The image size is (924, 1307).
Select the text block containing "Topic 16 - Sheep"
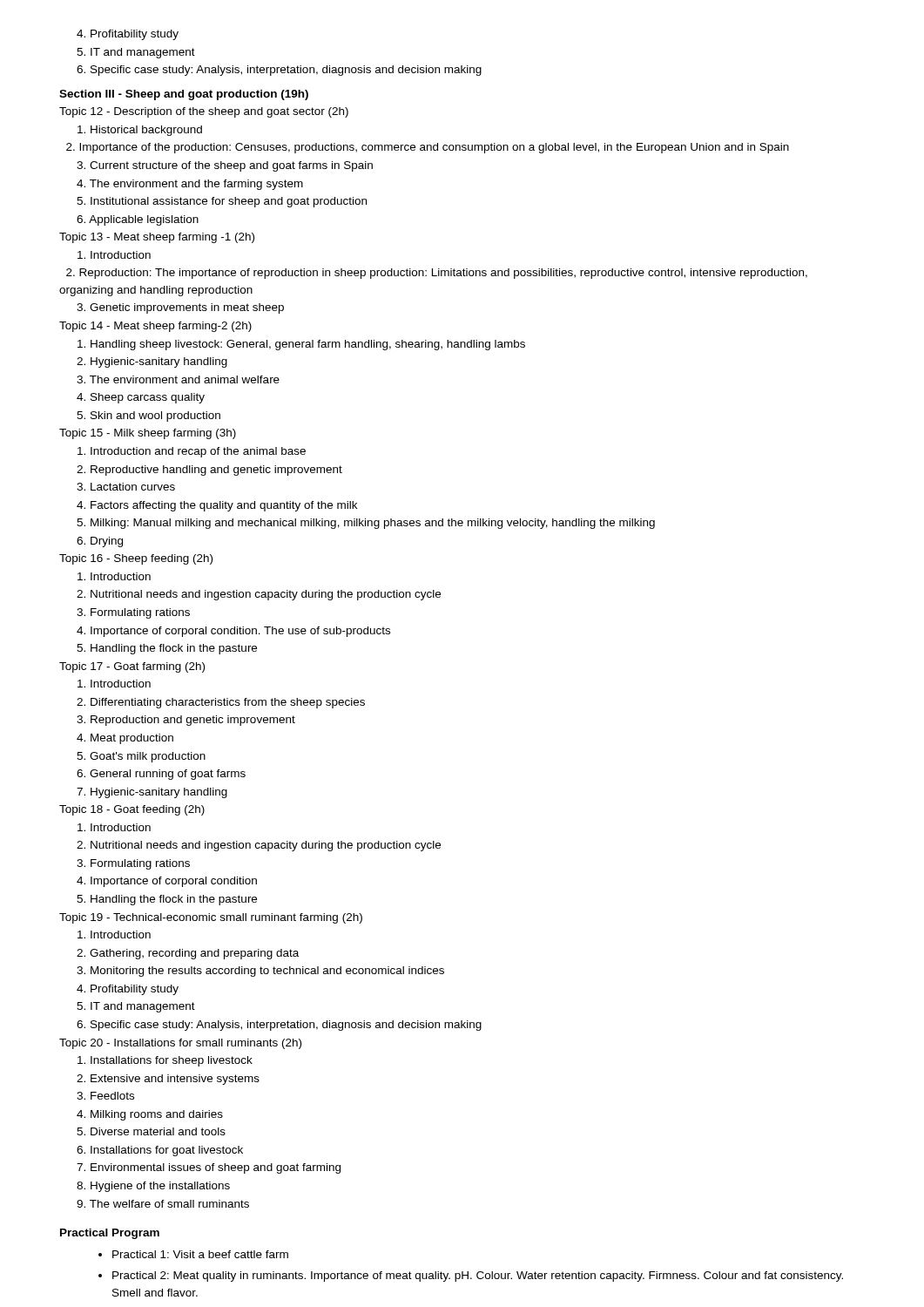pyautogui.click(x=136, y=558)
